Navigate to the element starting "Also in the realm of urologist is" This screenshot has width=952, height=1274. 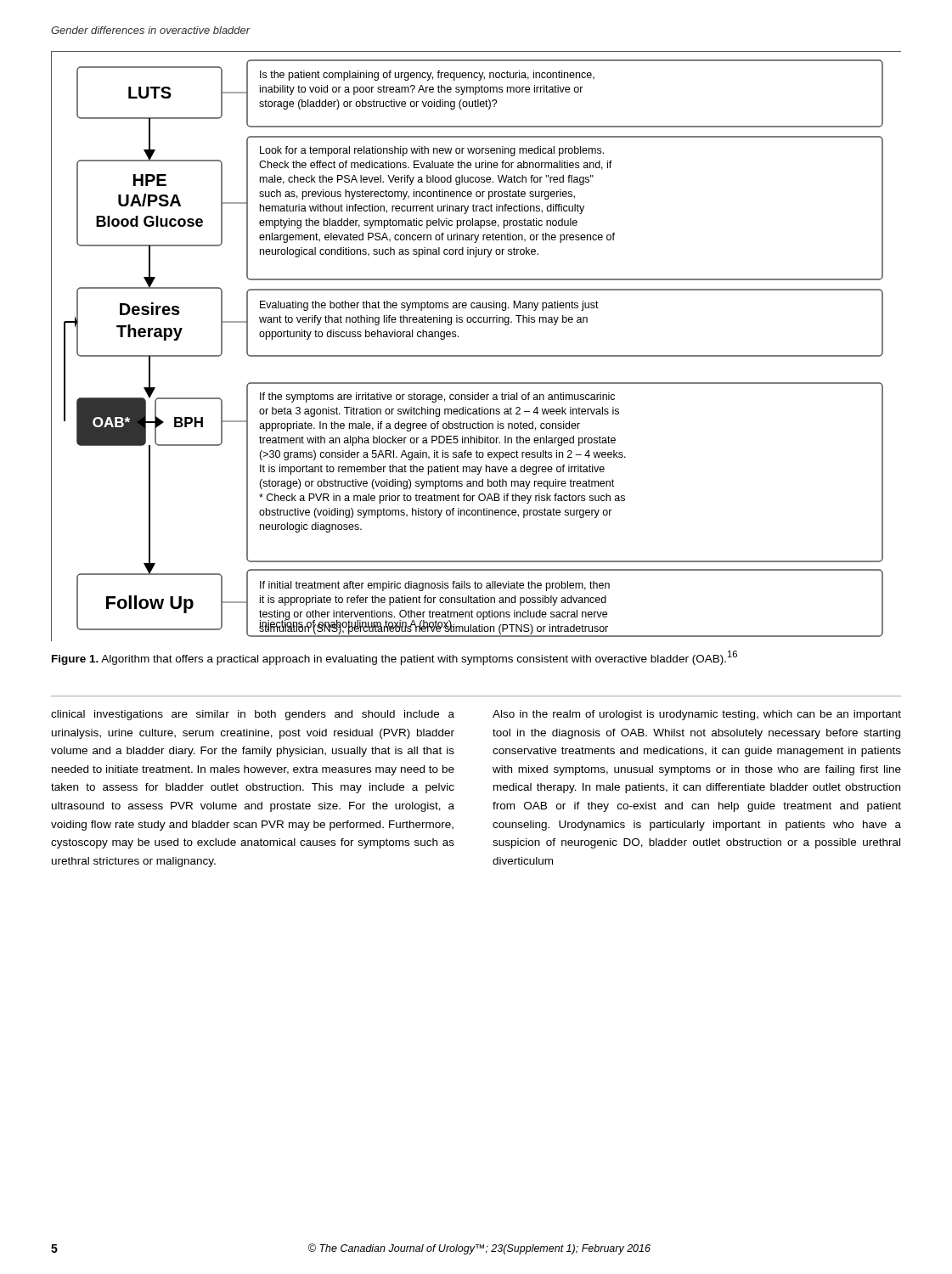(x=697, y=787)
